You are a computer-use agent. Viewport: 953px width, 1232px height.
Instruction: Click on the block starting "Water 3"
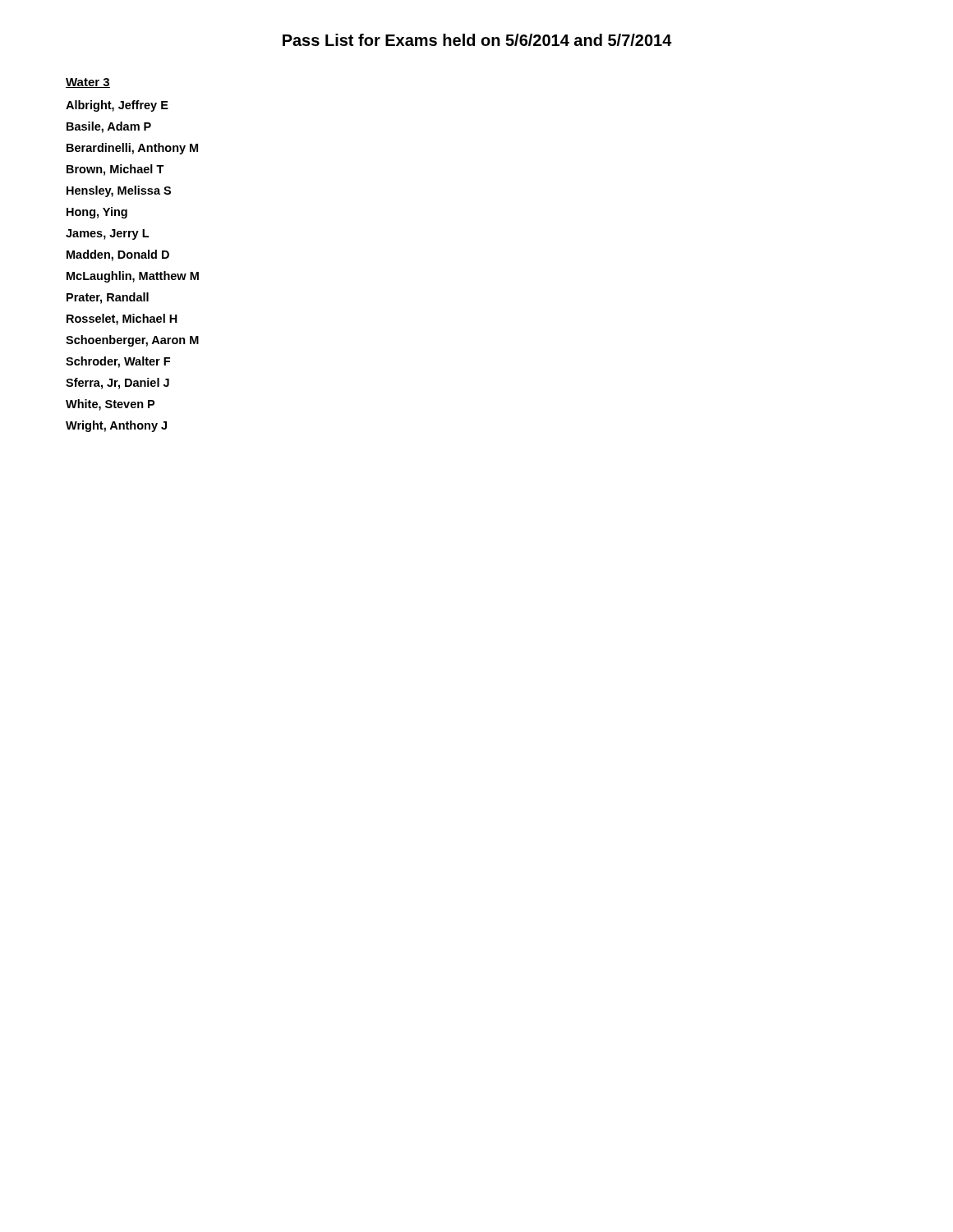pyautogui.click(x=88, y=82)
